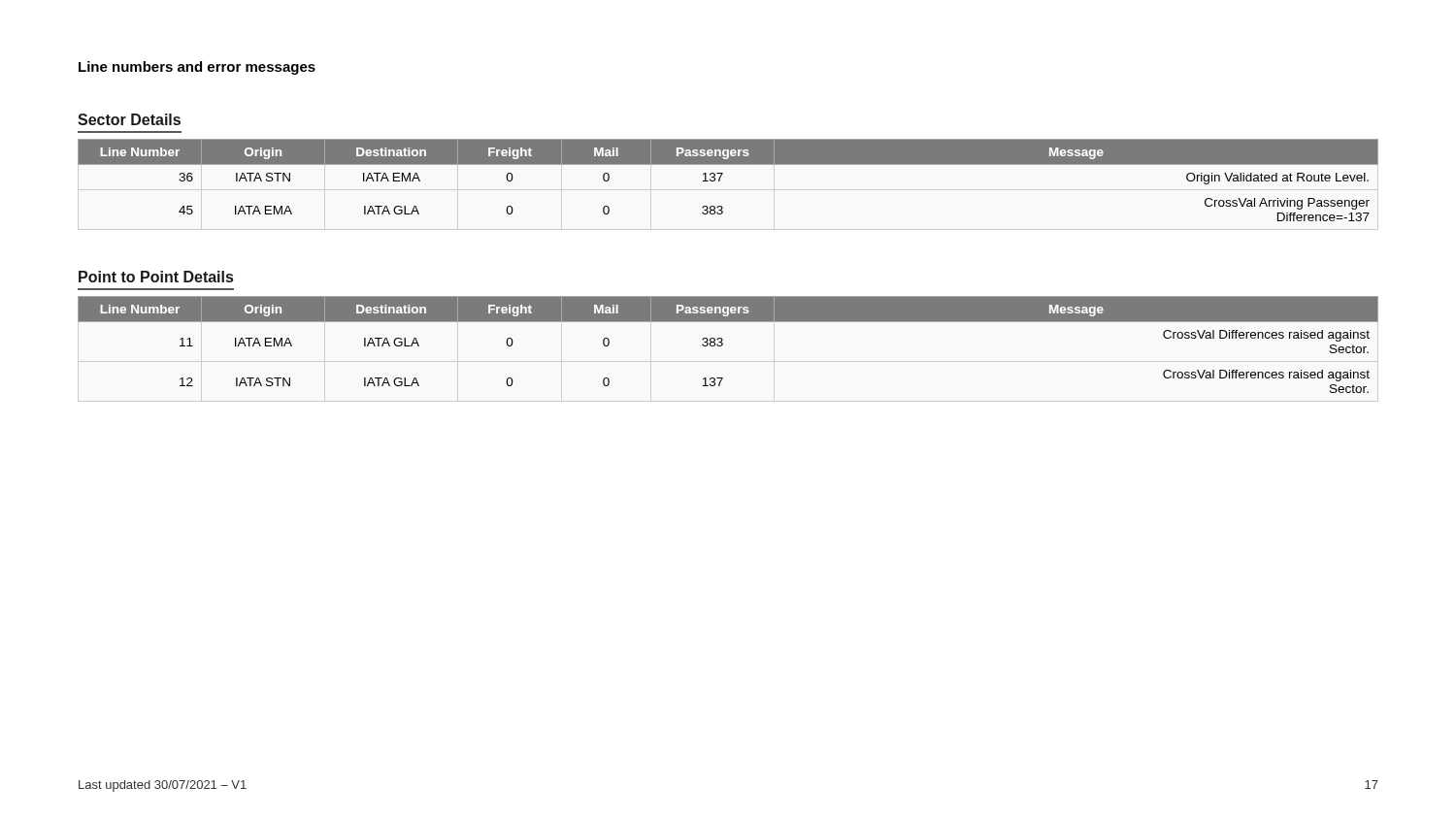Locate the text starting "Point to Point Details"
The height and width of the screenshot is (819, 1456).
pyautogui.click(x=156, y=277)
